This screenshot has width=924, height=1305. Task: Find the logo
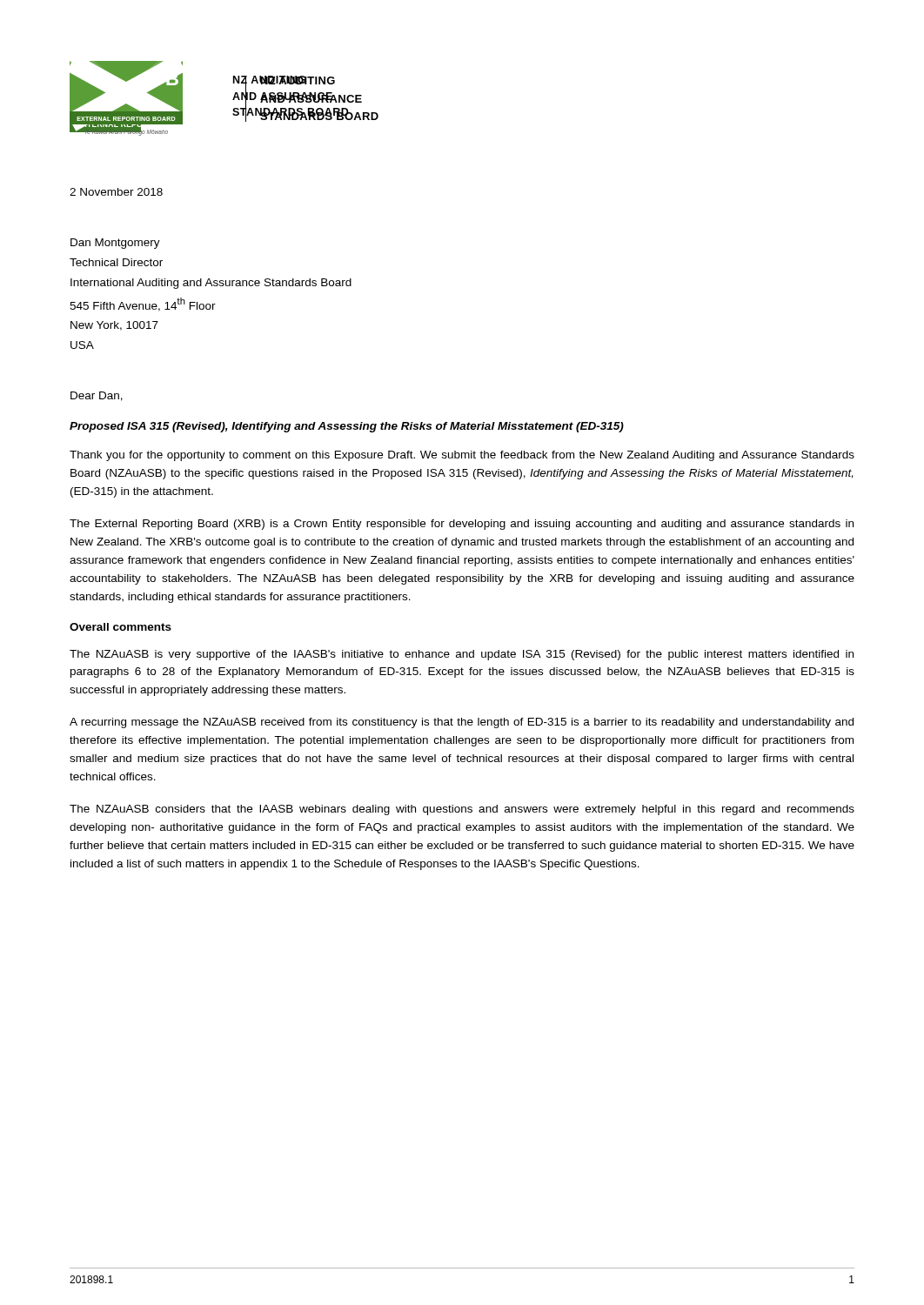[462, 97]
